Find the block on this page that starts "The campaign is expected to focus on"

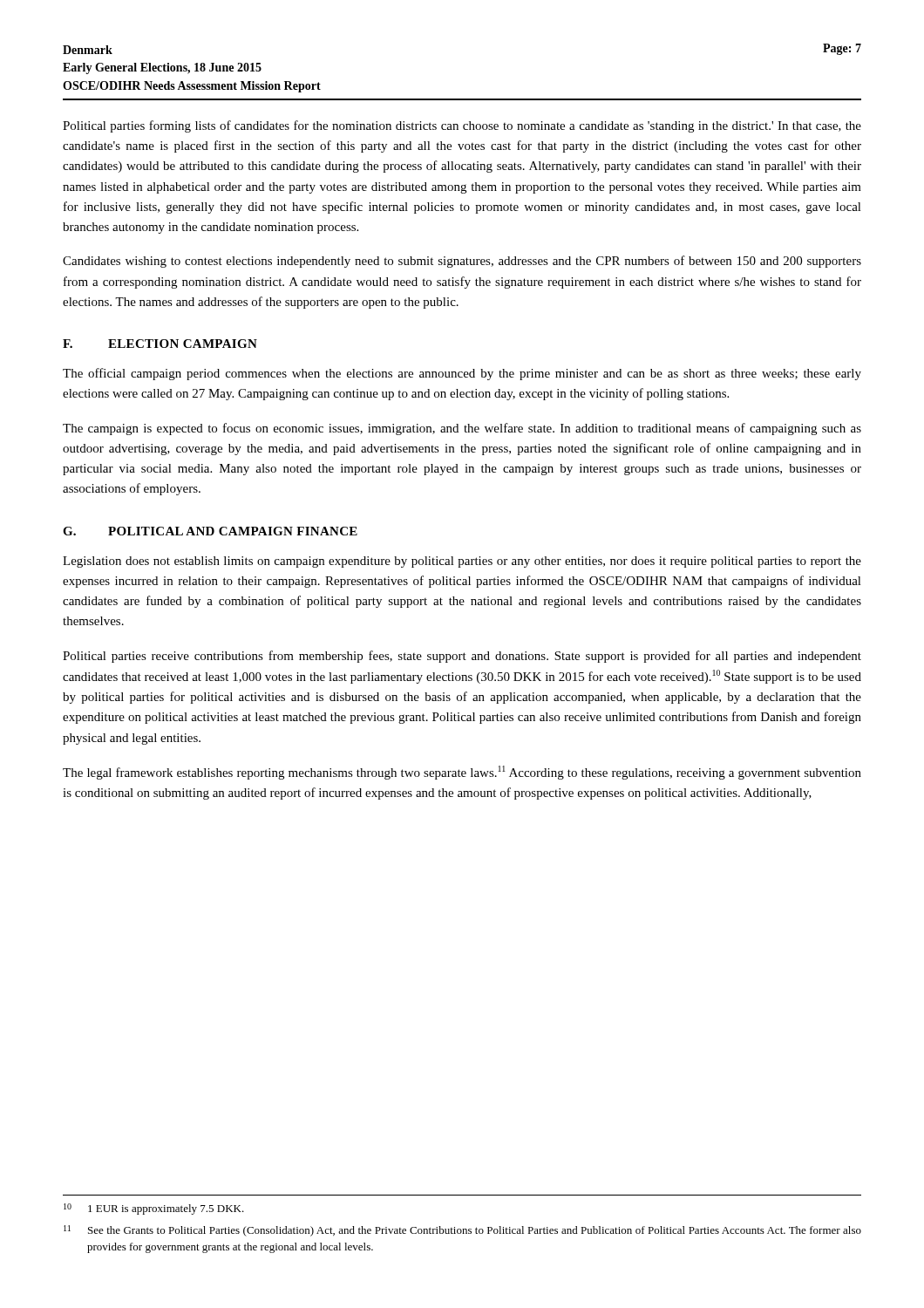click(462, 458)
